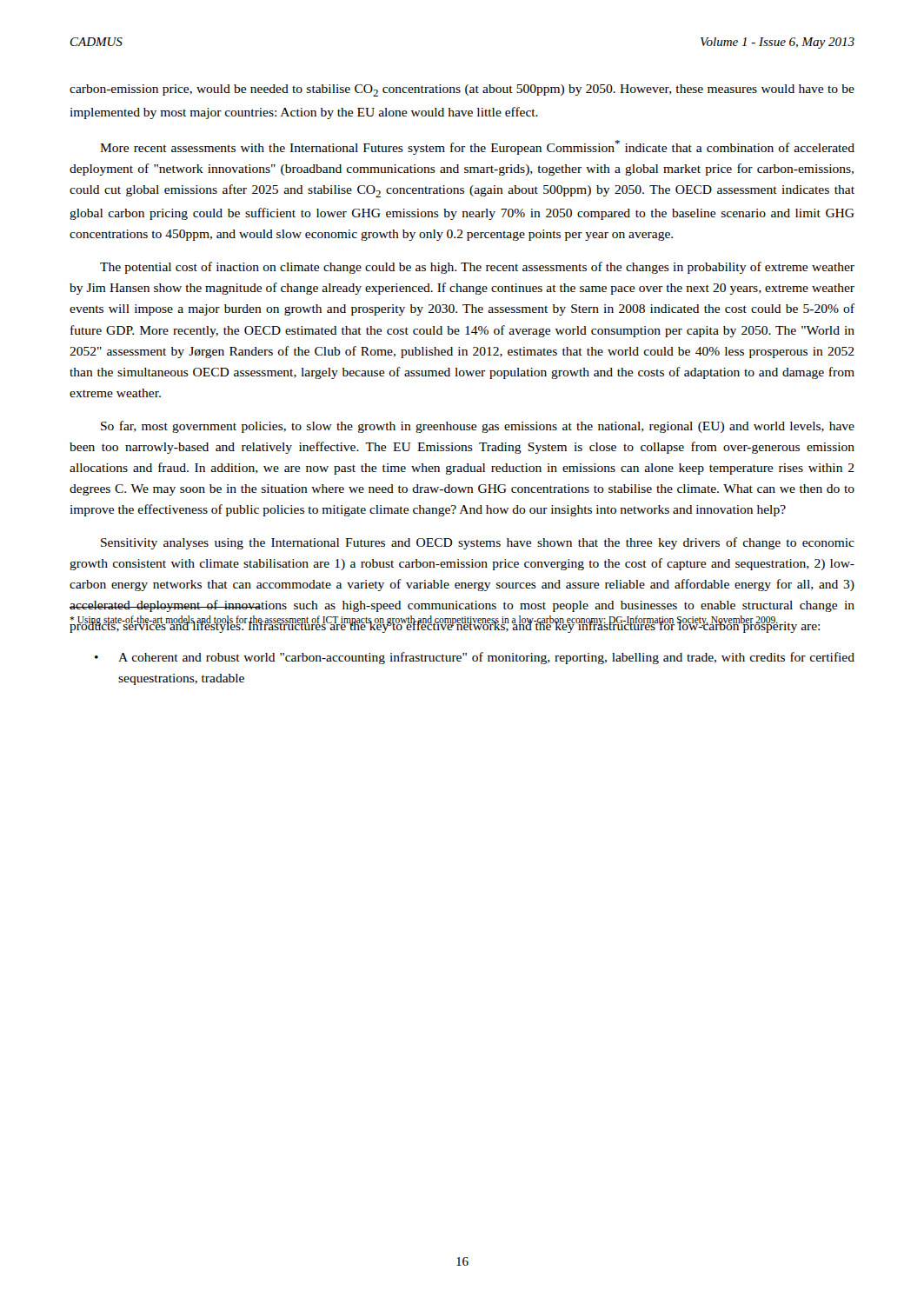Find the block on this page that starts "carbon-emission price, would be needed to"

click(x=462, y=100)
